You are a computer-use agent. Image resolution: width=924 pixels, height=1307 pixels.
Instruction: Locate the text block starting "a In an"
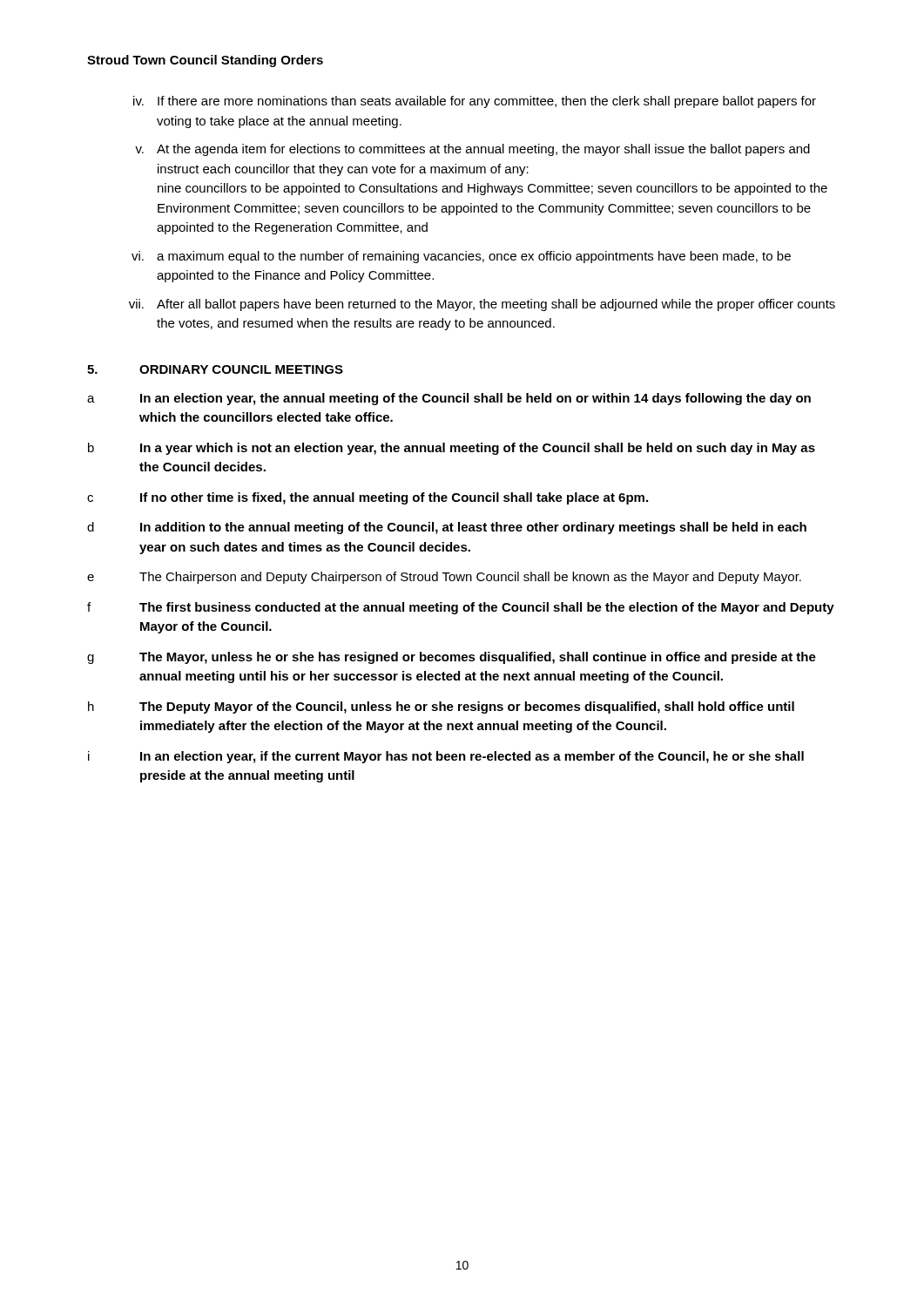pos(462,408)
